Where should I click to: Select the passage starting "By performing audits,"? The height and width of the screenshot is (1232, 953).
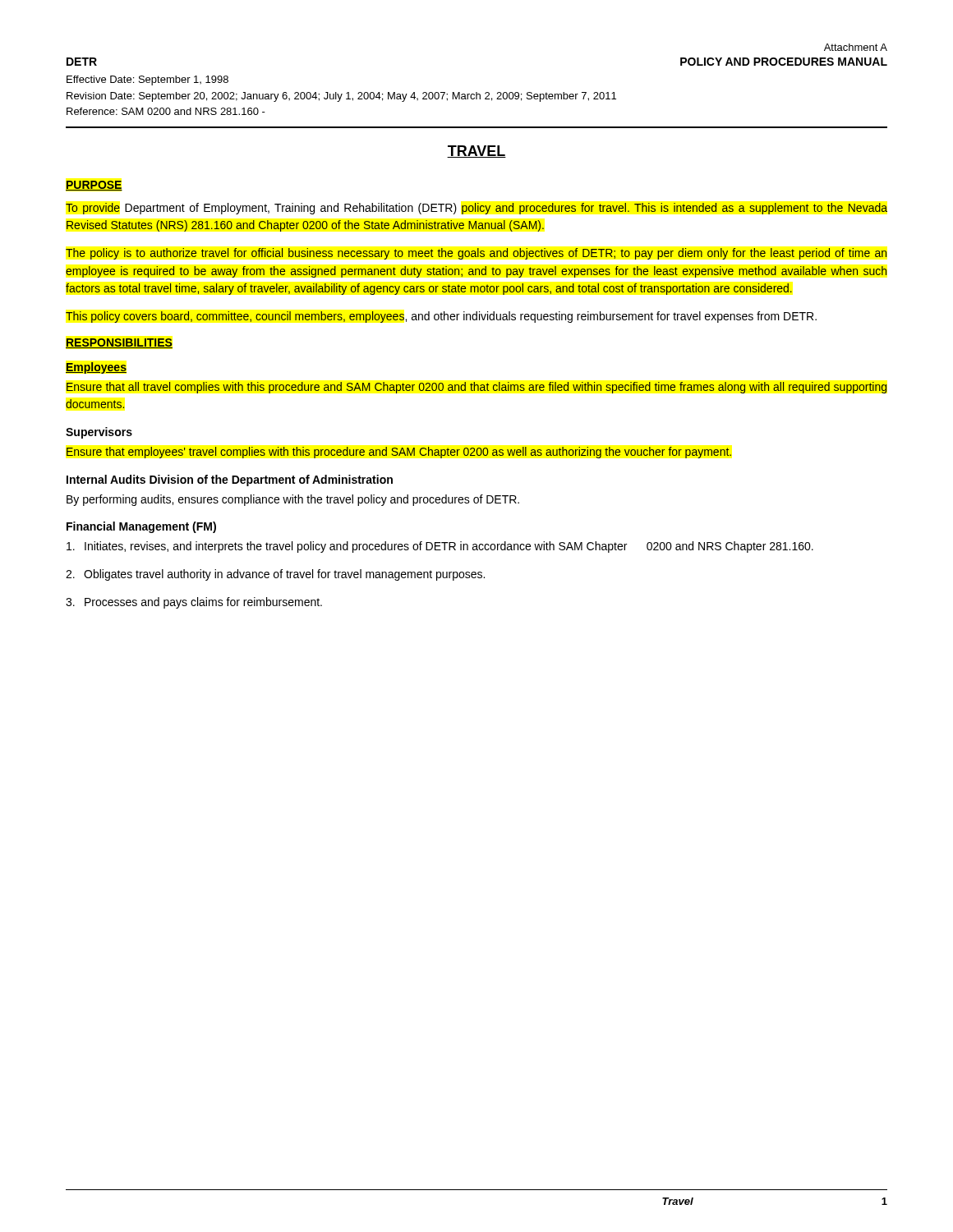pos(293,499)
